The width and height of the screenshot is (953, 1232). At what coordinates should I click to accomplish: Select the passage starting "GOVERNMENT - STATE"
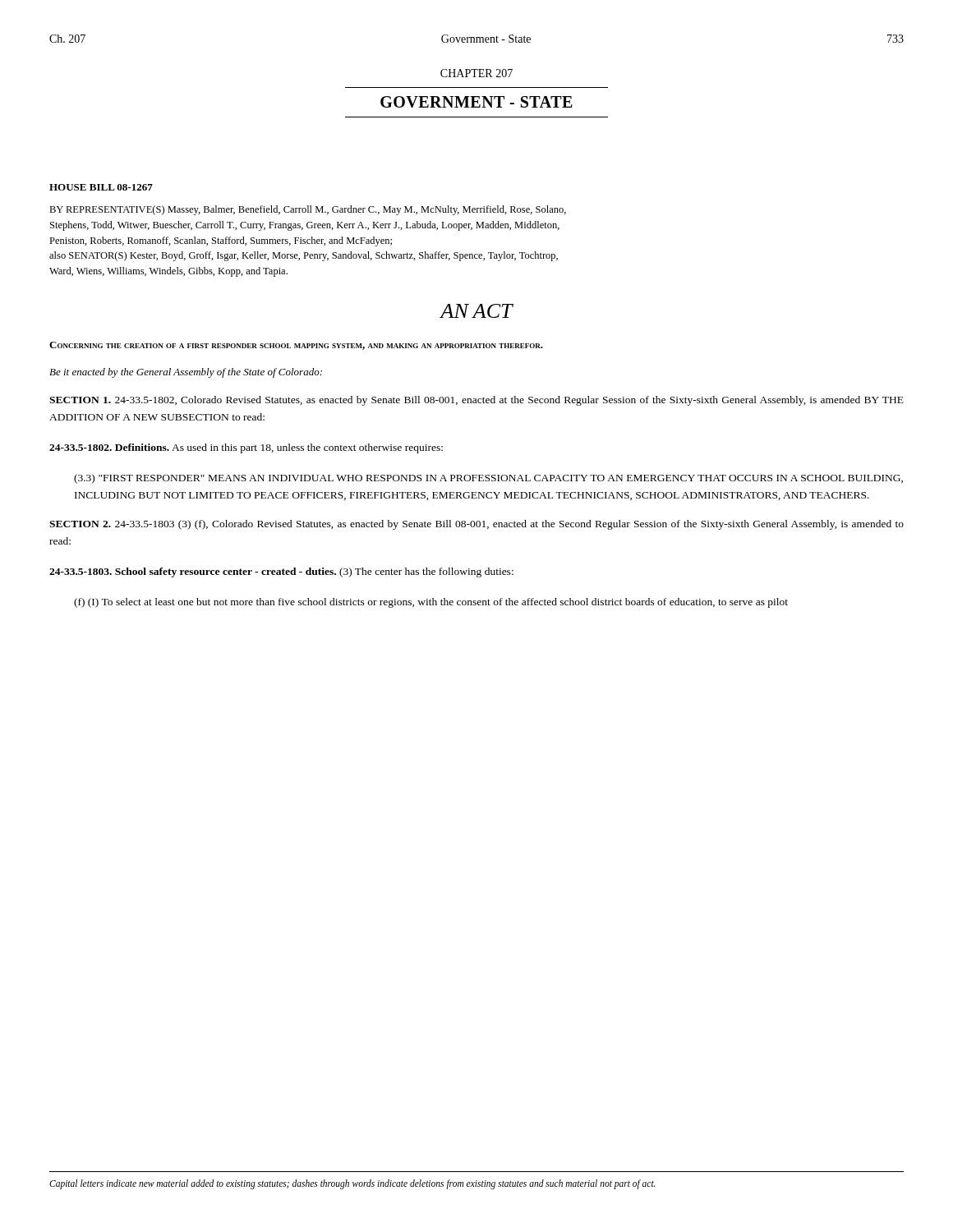pos(476,102)
